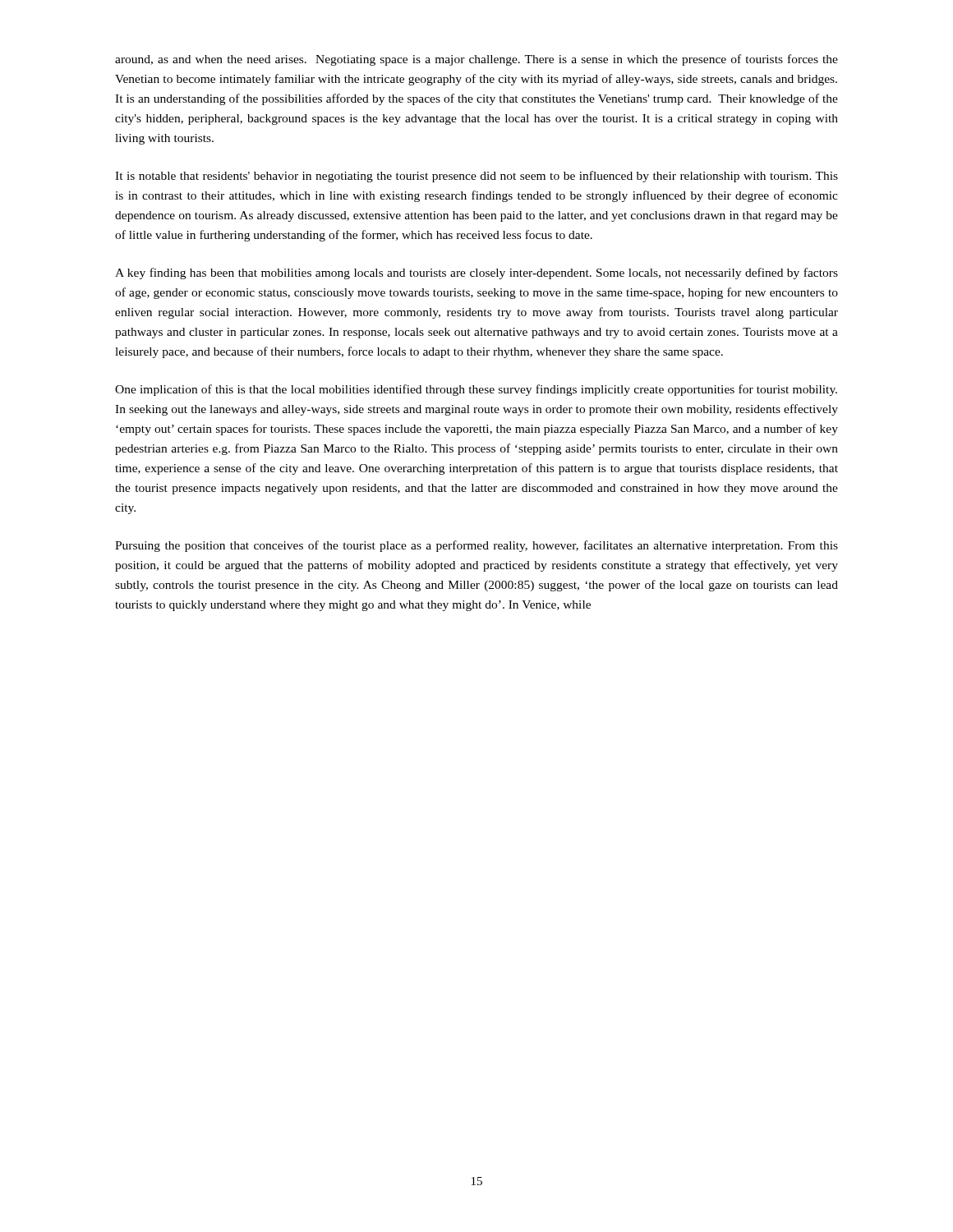Point to the block beginning "It is notable that residents' behavior in"
The width and height of the screenshot is (953, 1232).
tap(476, 205)
